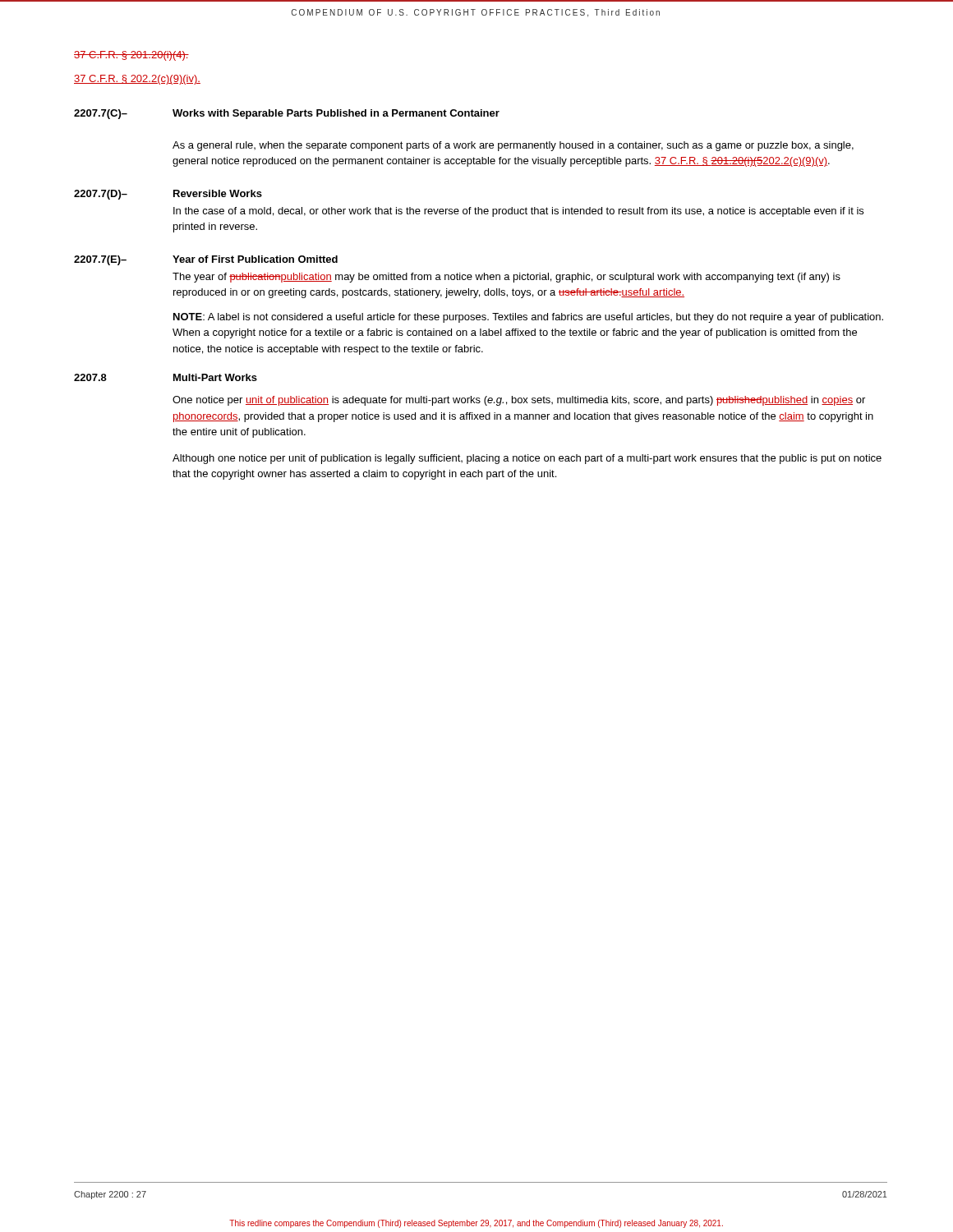Select the text block starting "NOTE: A label is not considered a useful"
The height and width of the screenshot is (1232, 953).
coord(528,333)
